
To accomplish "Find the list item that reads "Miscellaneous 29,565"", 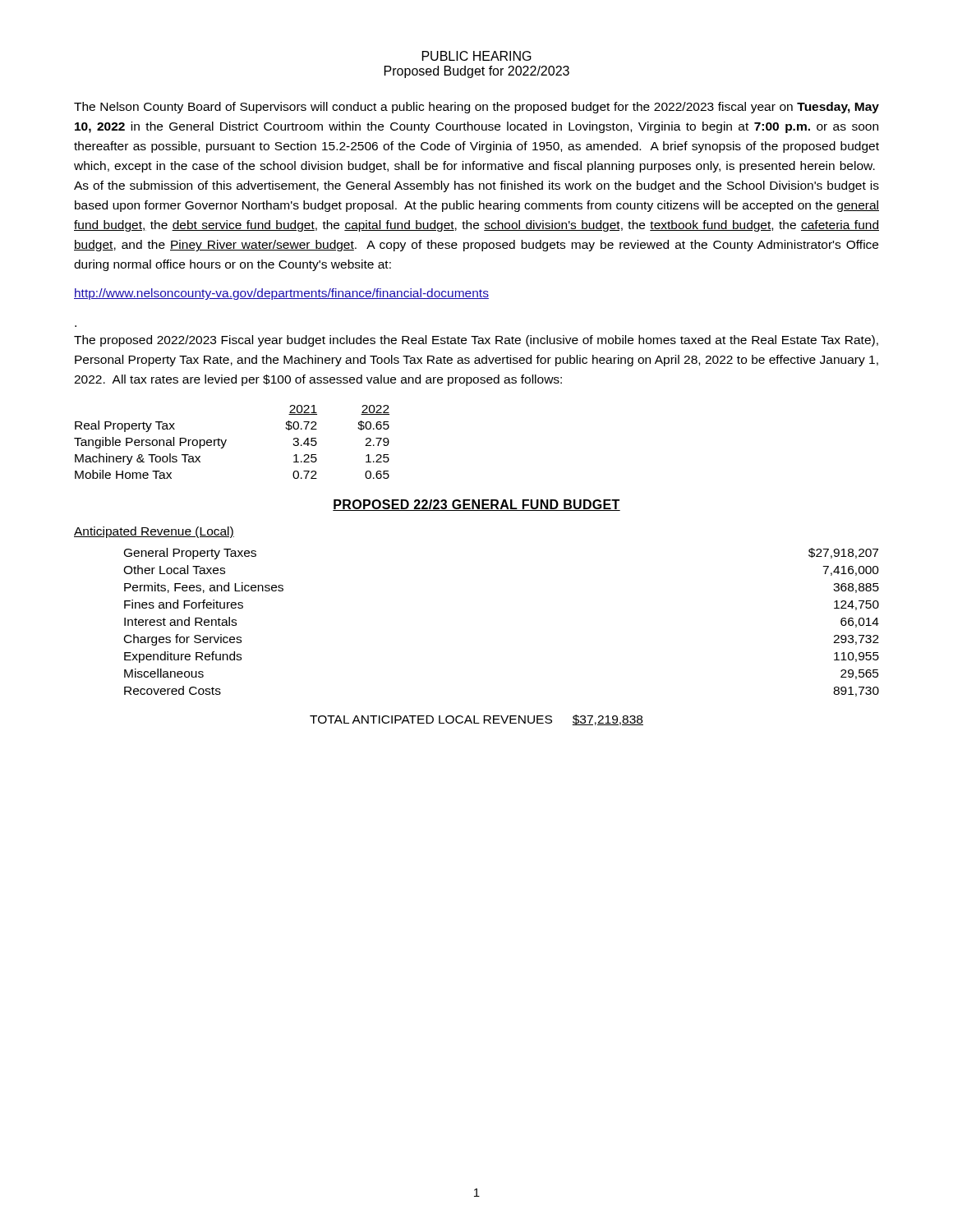I will (x=166, y=674).
